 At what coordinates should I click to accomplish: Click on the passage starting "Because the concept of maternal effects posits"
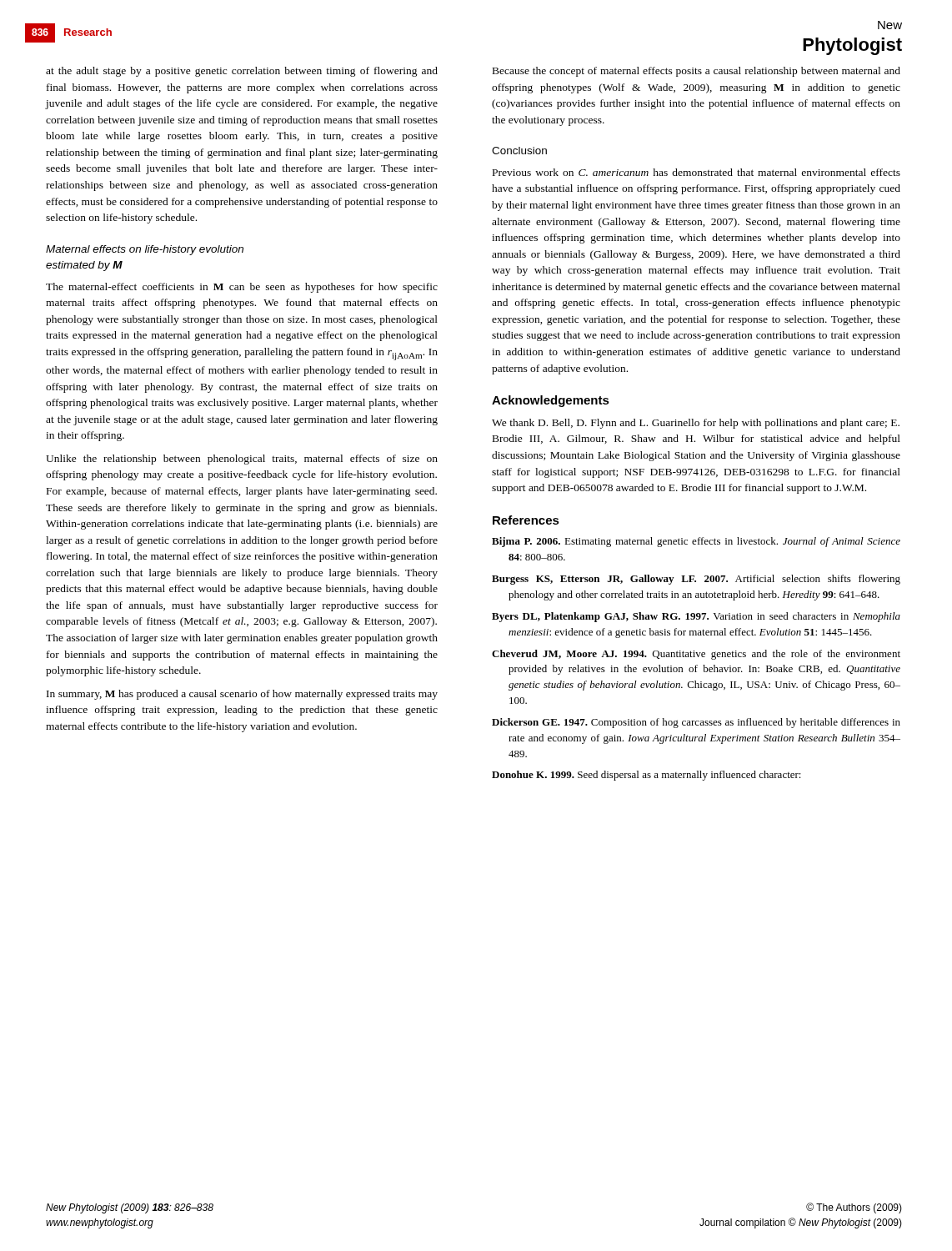tap(696, 95)
